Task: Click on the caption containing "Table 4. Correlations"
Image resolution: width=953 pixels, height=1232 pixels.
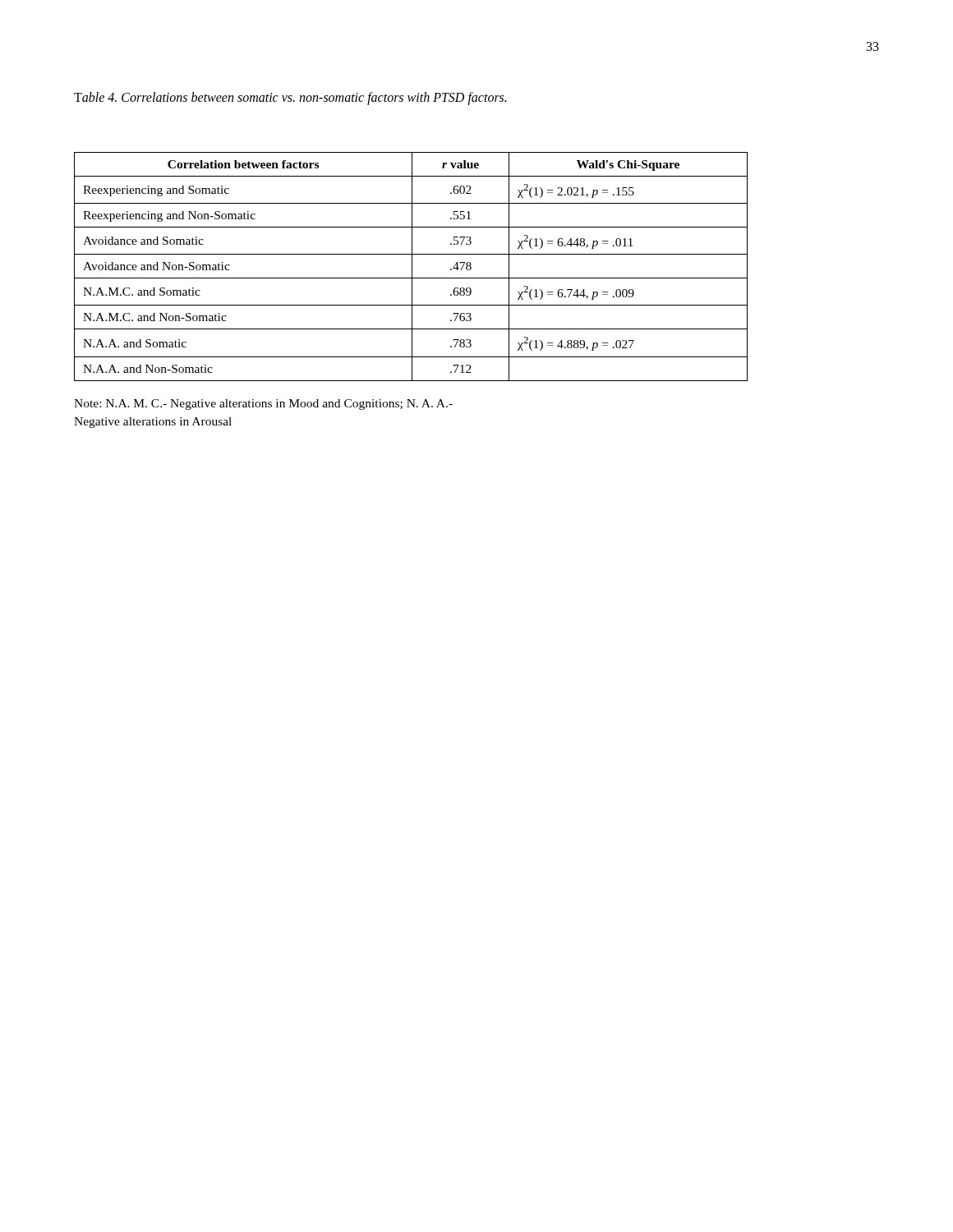Action: pos(291,97)
